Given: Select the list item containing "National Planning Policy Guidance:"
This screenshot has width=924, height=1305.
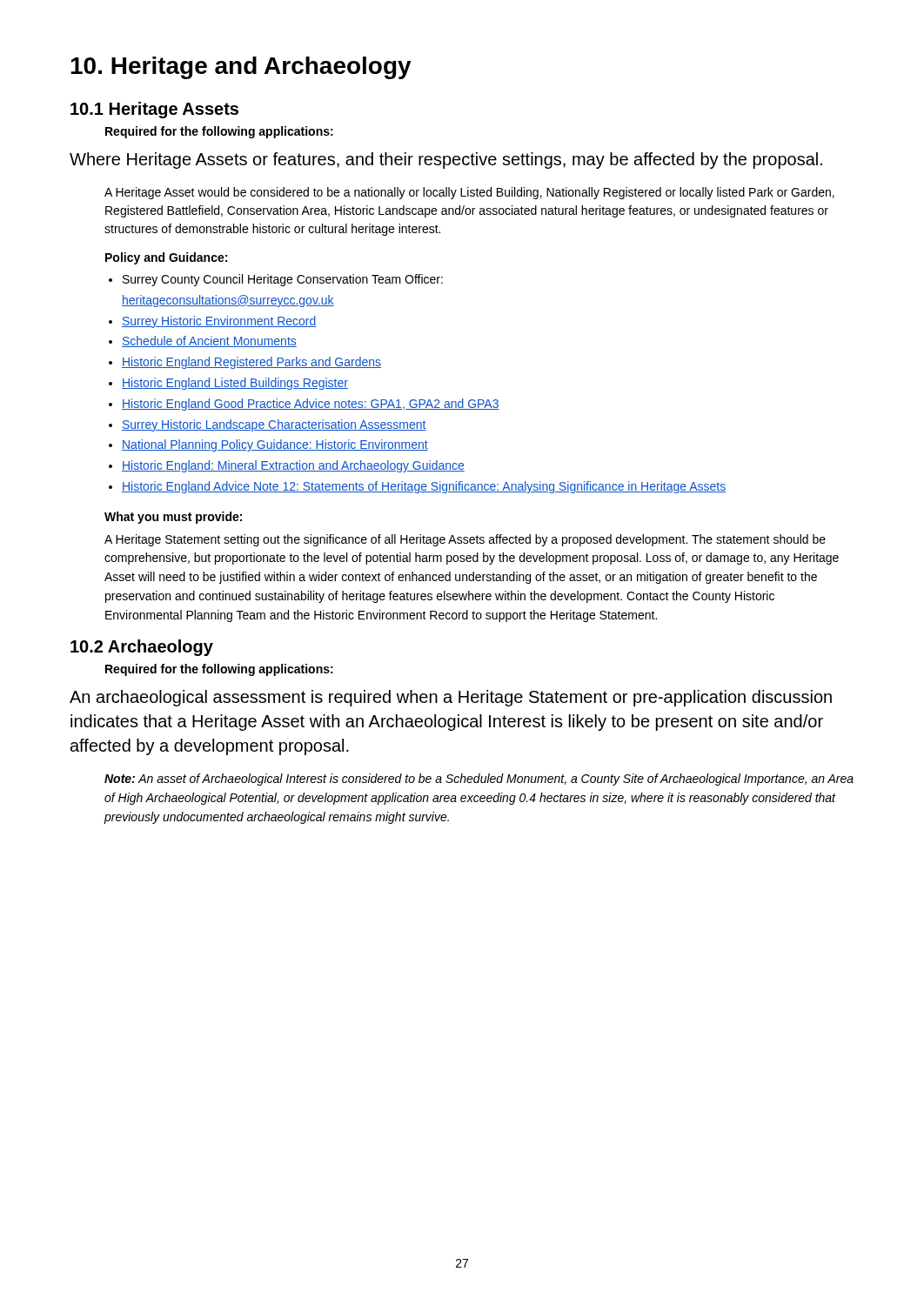Looking at the screenshot, I should (x=275, y=445).
